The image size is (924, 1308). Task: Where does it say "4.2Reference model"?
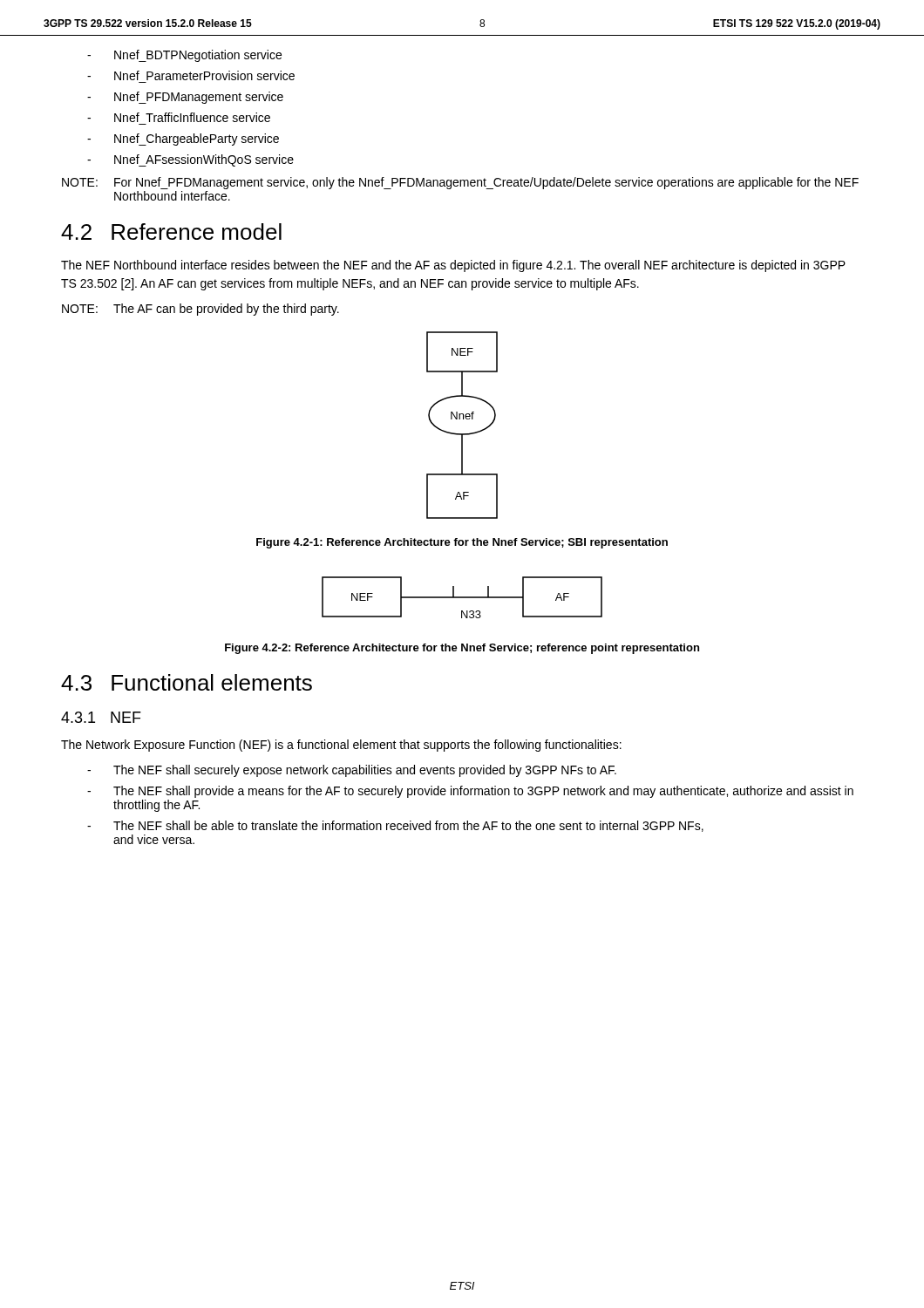[171, 232]
